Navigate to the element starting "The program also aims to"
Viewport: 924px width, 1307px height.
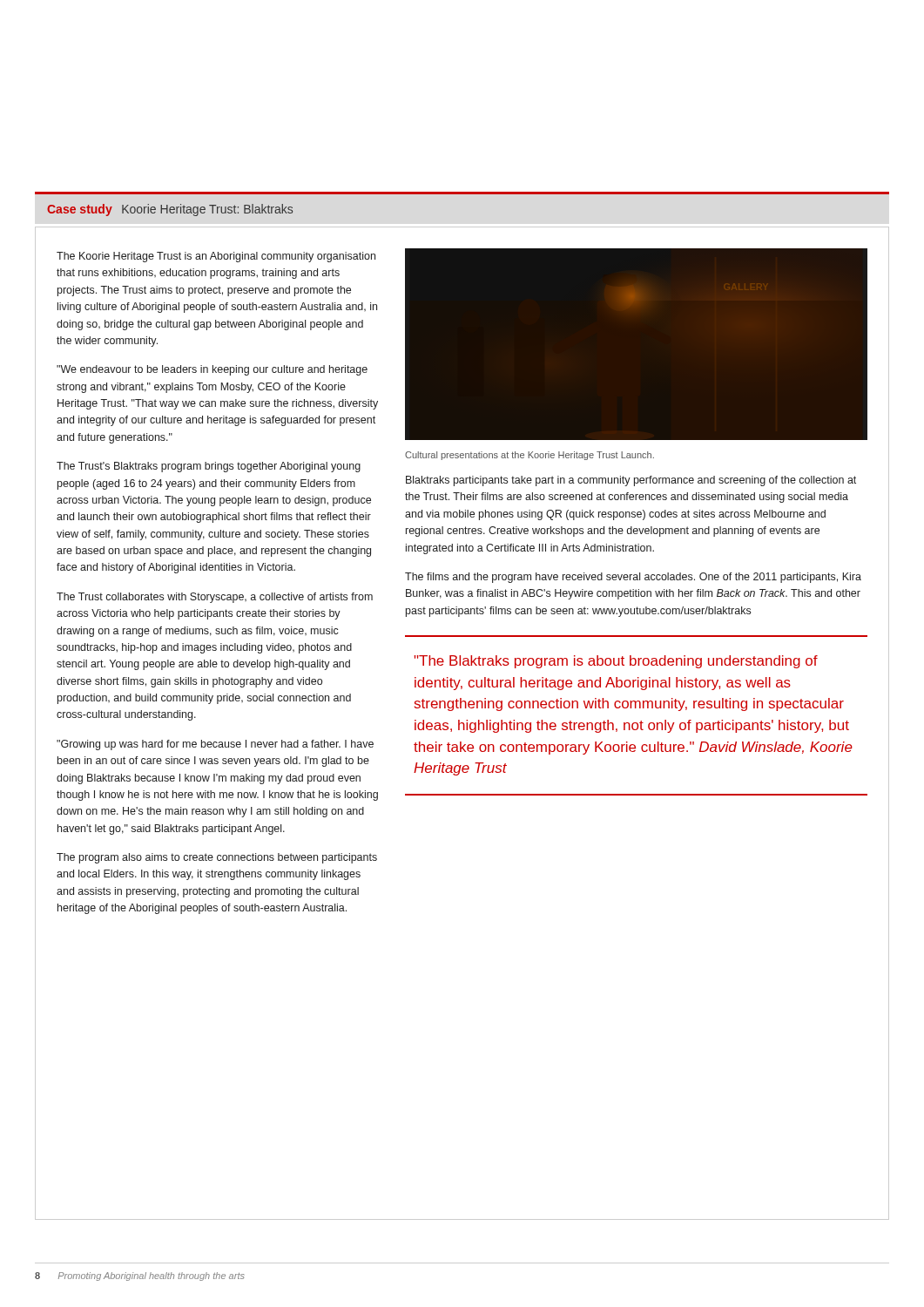click(217, 883)
